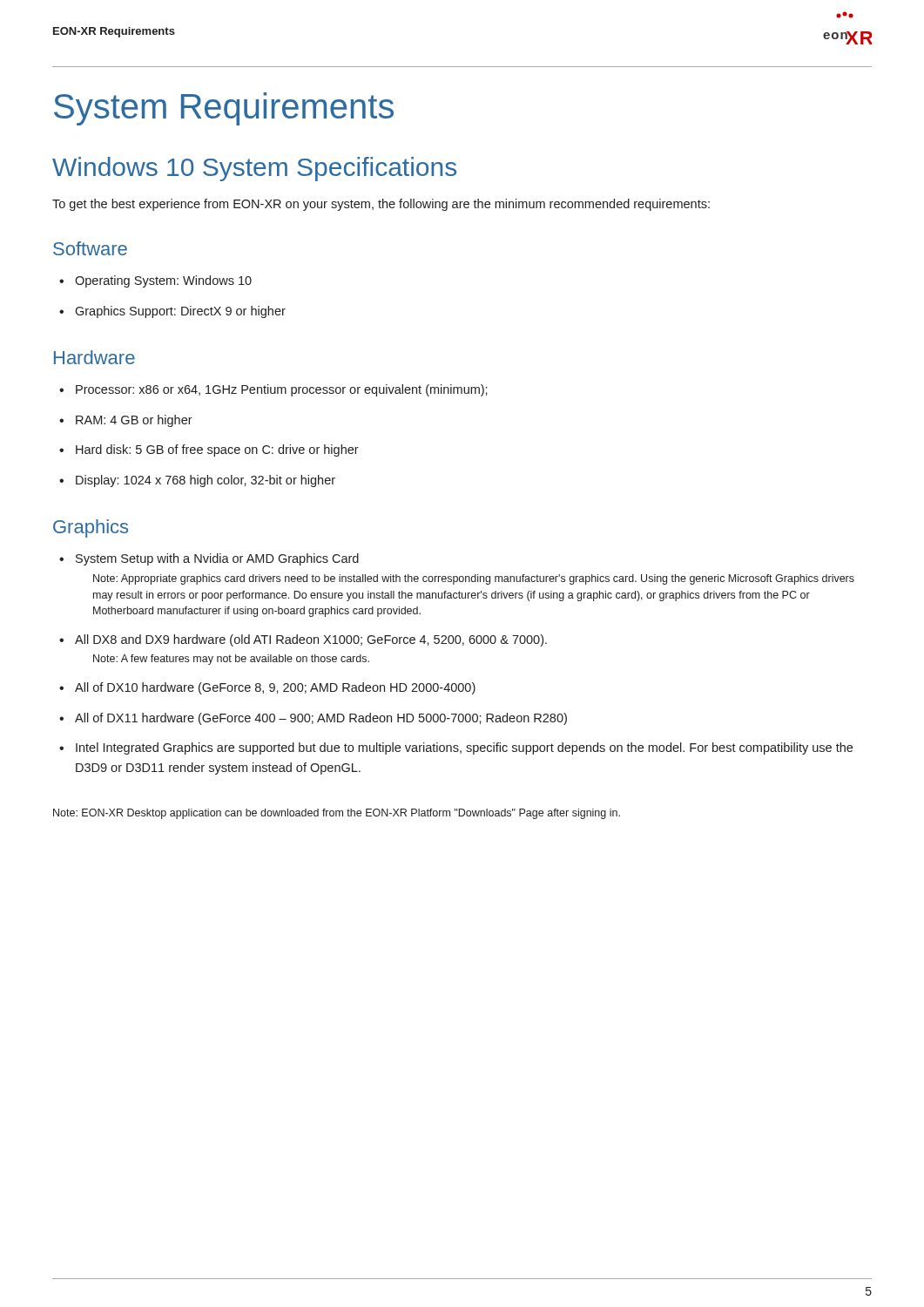Locate the text block starting "Note: EON-XR Desktop application can be downloaded from"
The image size is (924, 1307).
click(x=462, y=813)
